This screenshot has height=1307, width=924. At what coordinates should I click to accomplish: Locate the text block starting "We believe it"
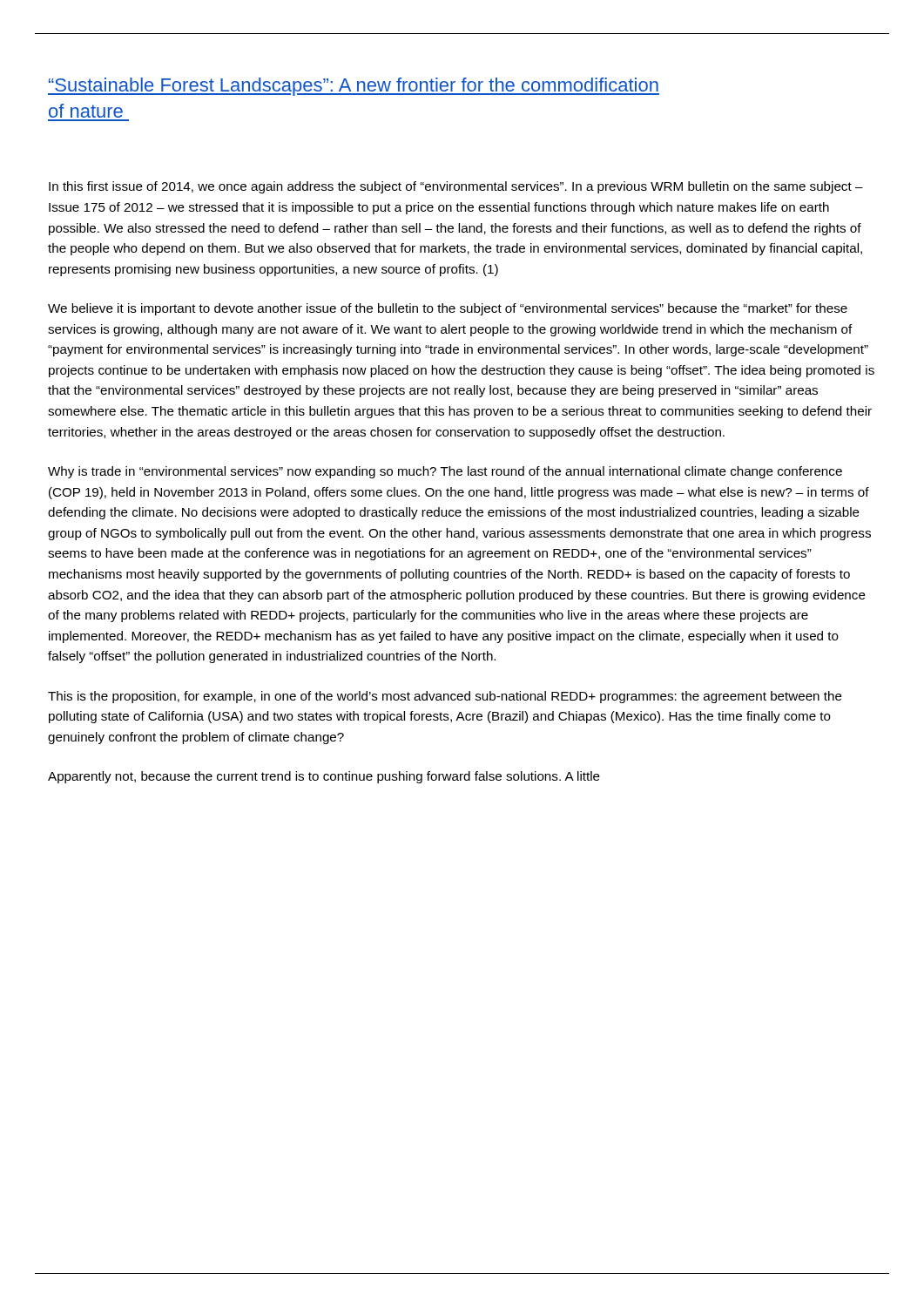[461, 370]
